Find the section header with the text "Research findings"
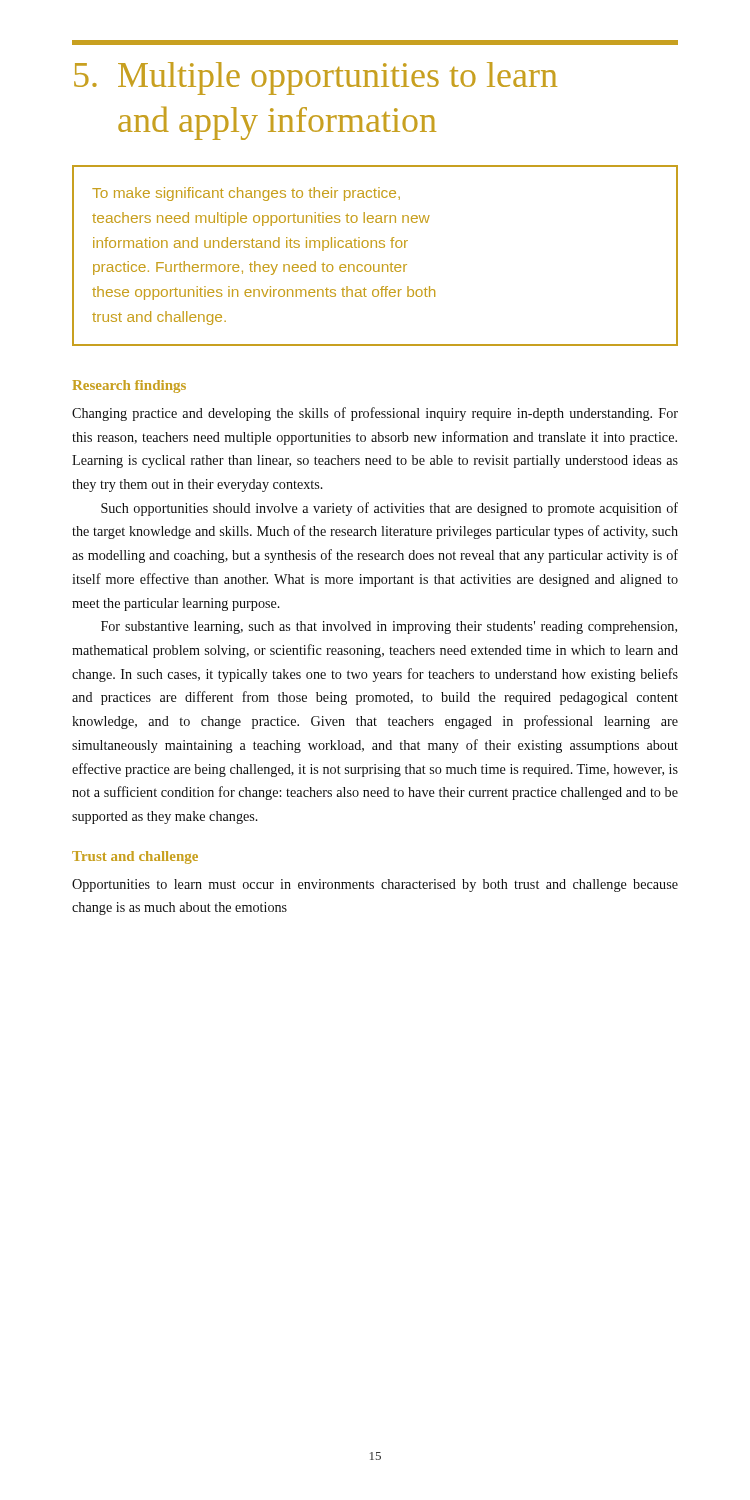 pos(129,385)
